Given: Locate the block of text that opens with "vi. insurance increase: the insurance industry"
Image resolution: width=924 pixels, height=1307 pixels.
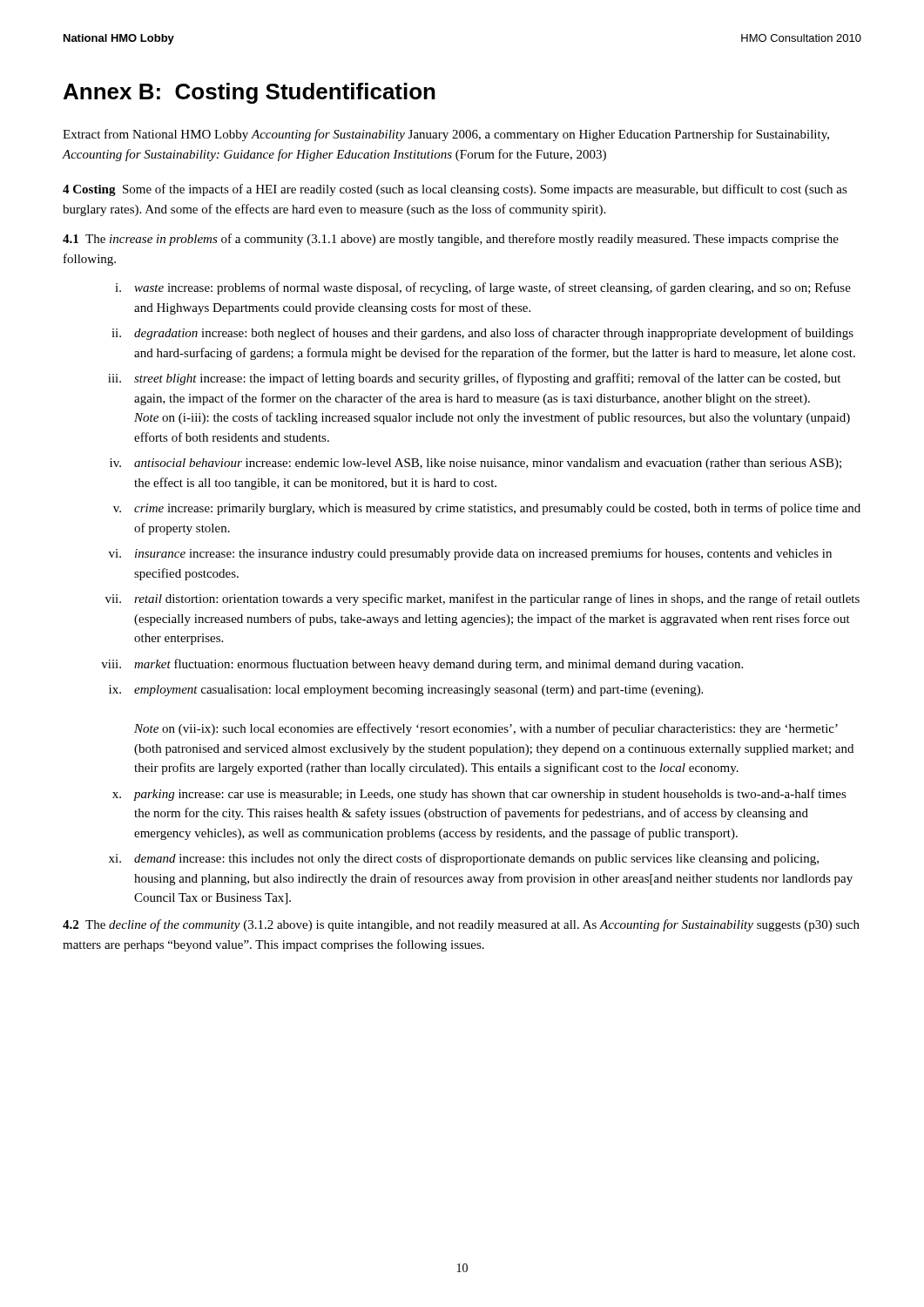Looking at the screenshot, I should pos(471,563).
